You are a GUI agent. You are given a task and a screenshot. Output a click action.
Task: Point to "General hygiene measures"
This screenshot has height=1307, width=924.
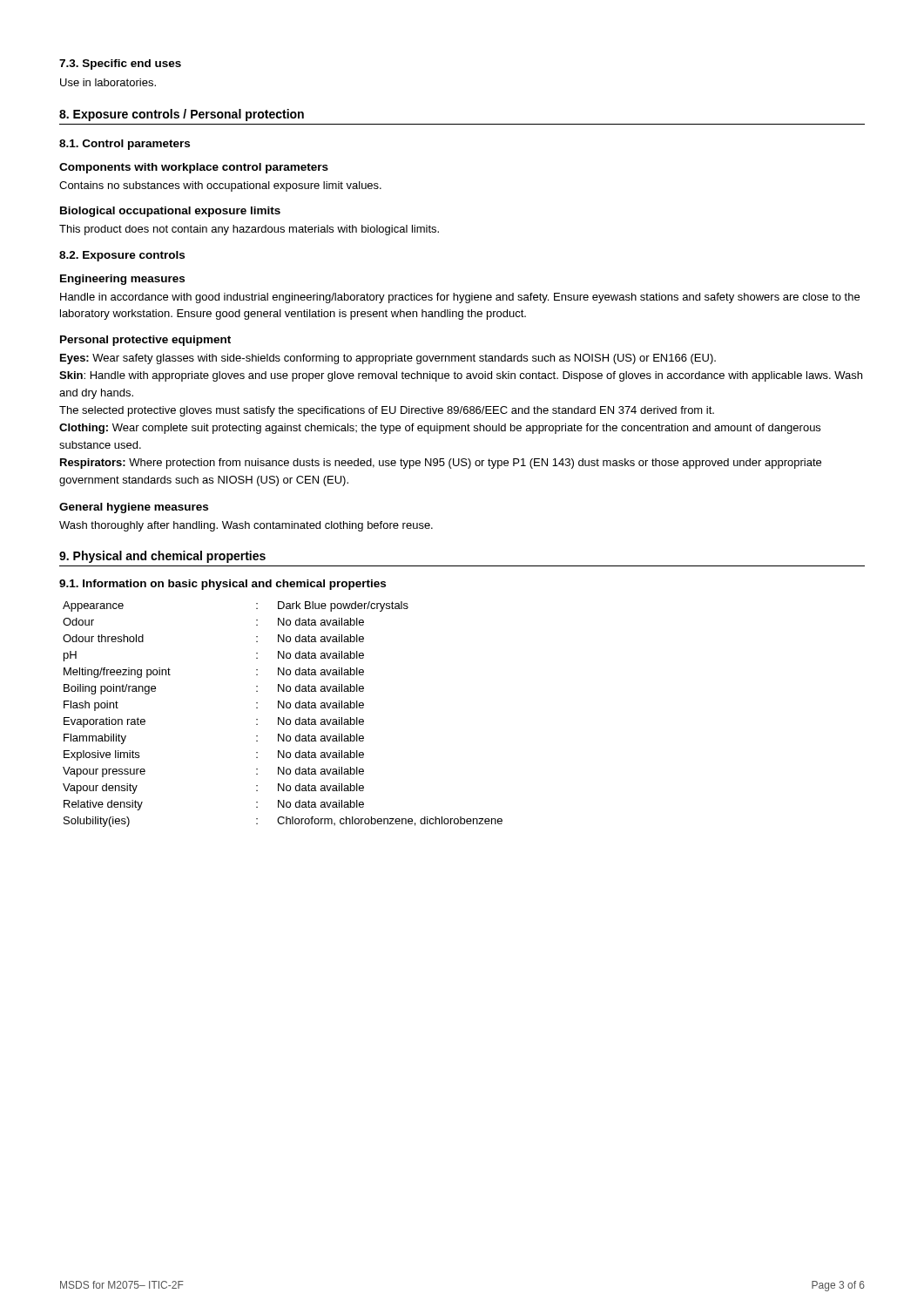pos(134,506)
